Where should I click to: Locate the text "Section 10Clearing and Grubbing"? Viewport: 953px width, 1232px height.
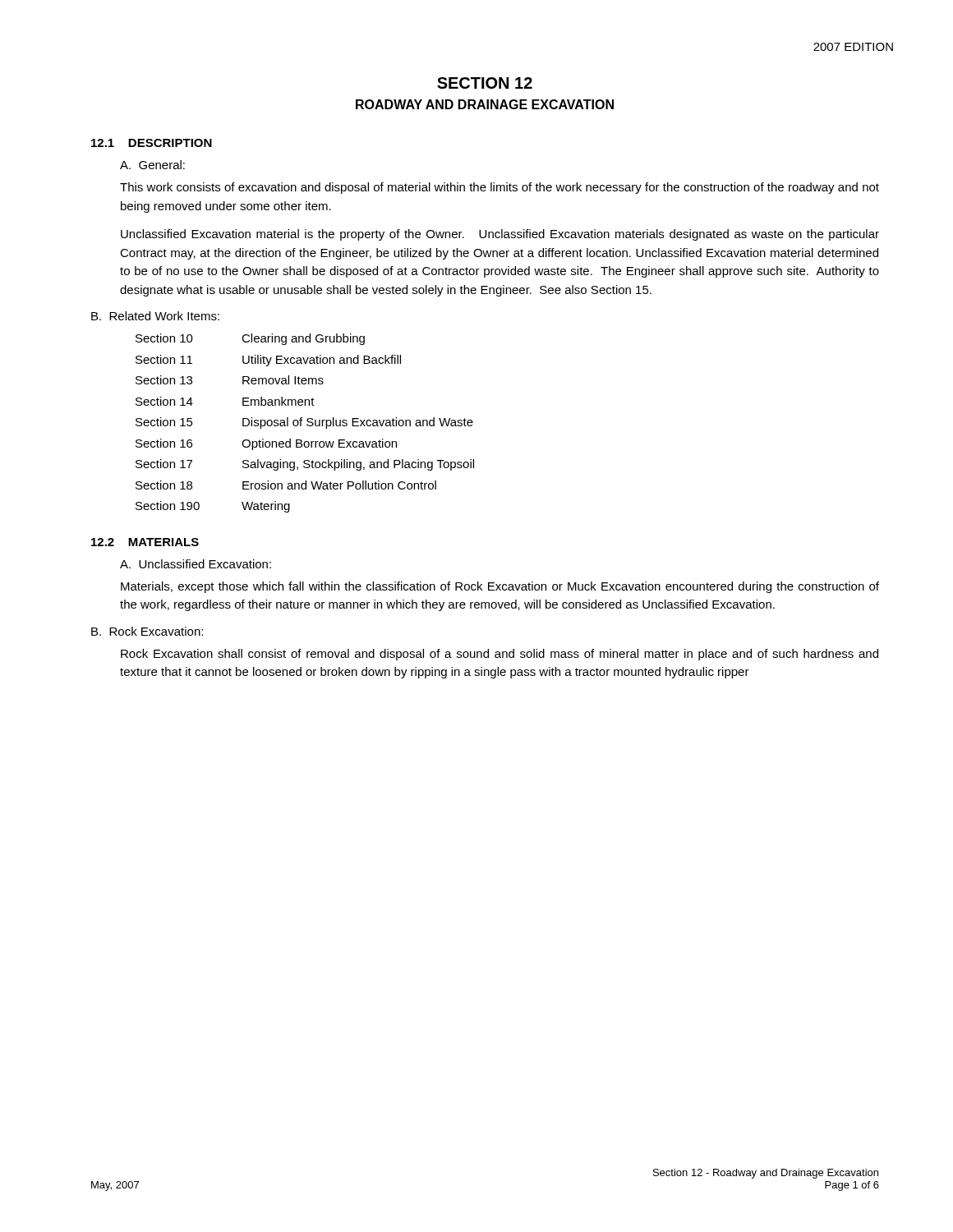tap(250, 339)
